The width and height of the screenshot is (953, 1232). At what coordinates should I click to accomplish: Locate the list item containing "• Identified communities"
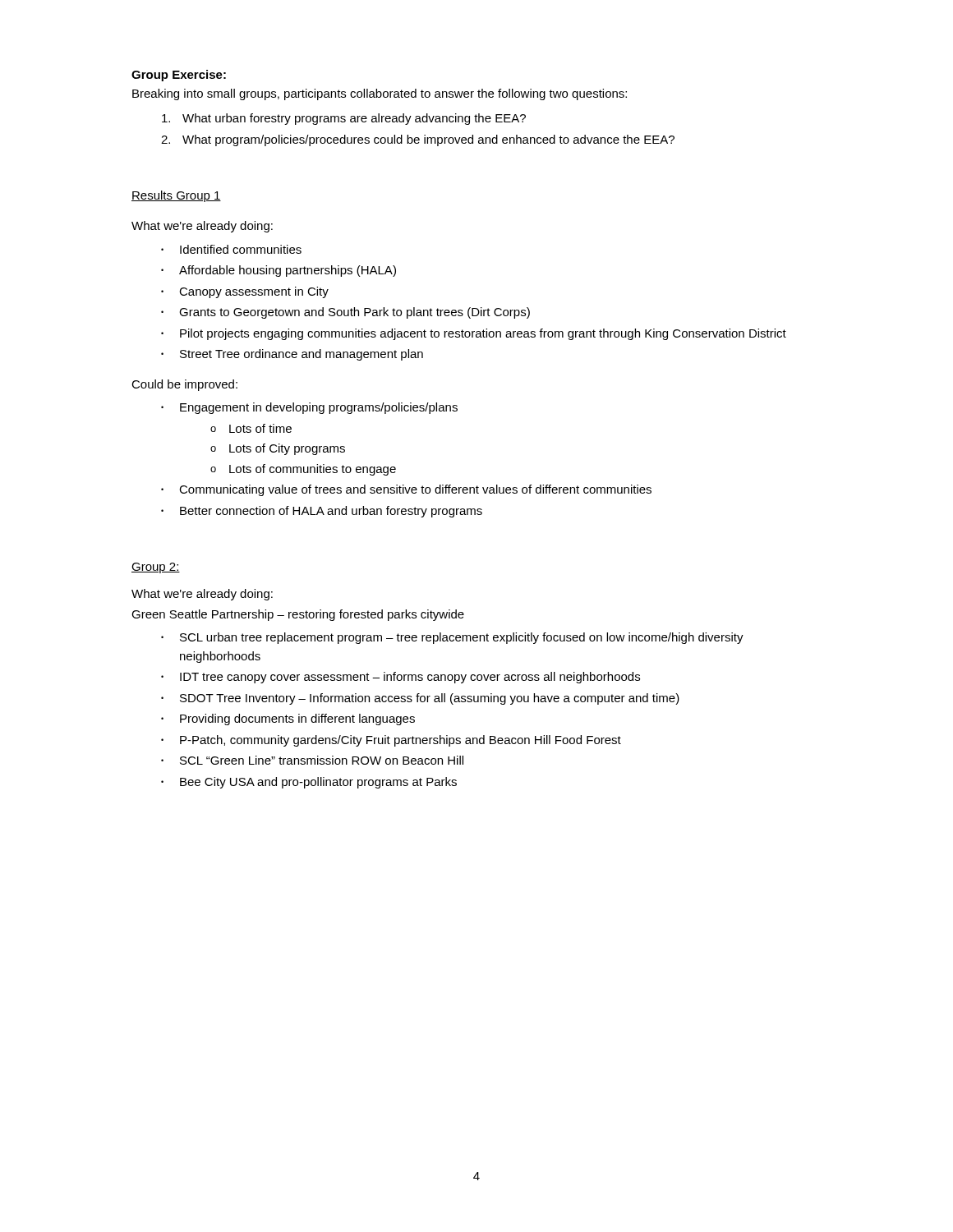pyautogui.click(x=231, y=249)
